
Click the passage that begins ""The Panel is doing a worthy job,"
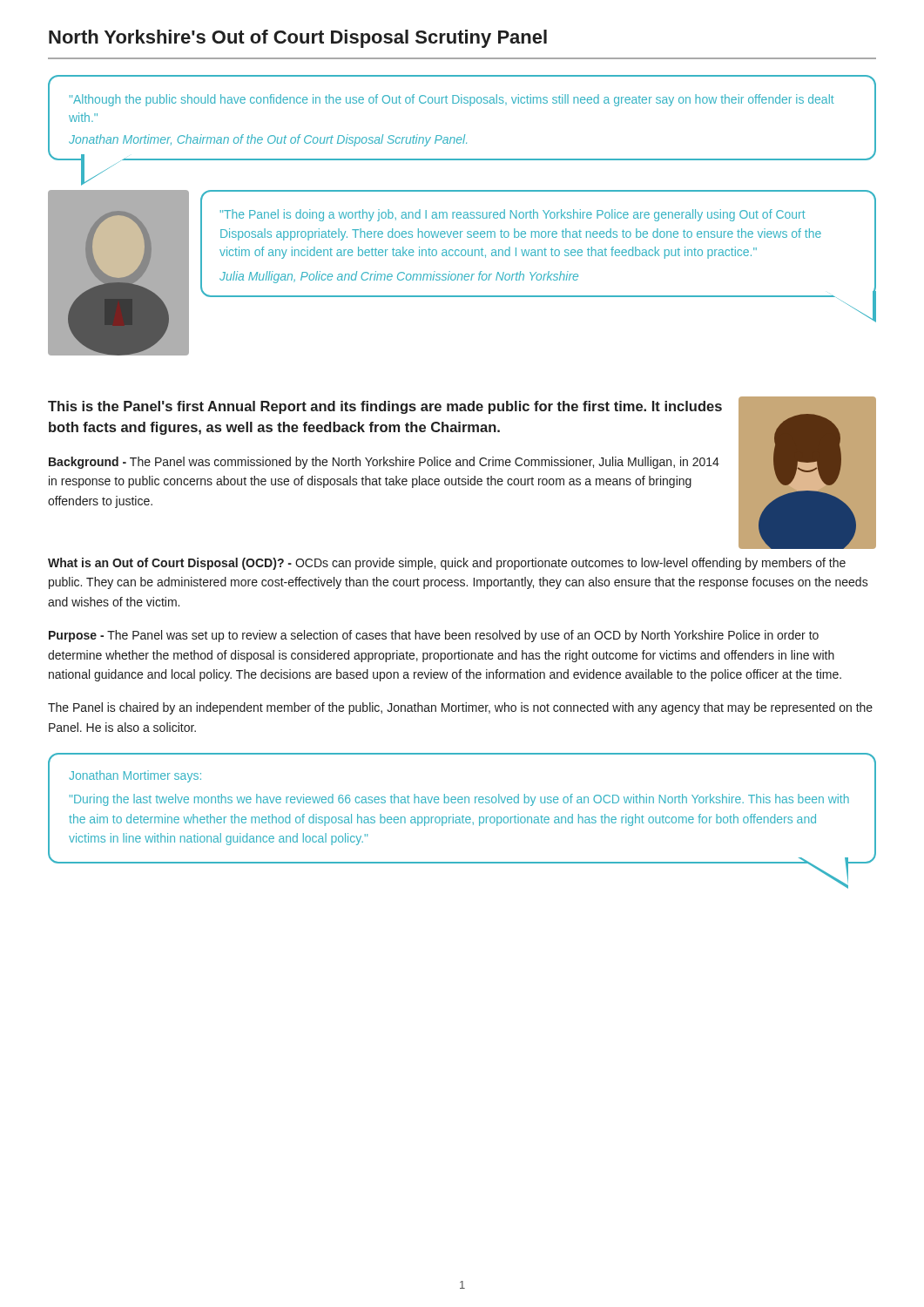548,251
